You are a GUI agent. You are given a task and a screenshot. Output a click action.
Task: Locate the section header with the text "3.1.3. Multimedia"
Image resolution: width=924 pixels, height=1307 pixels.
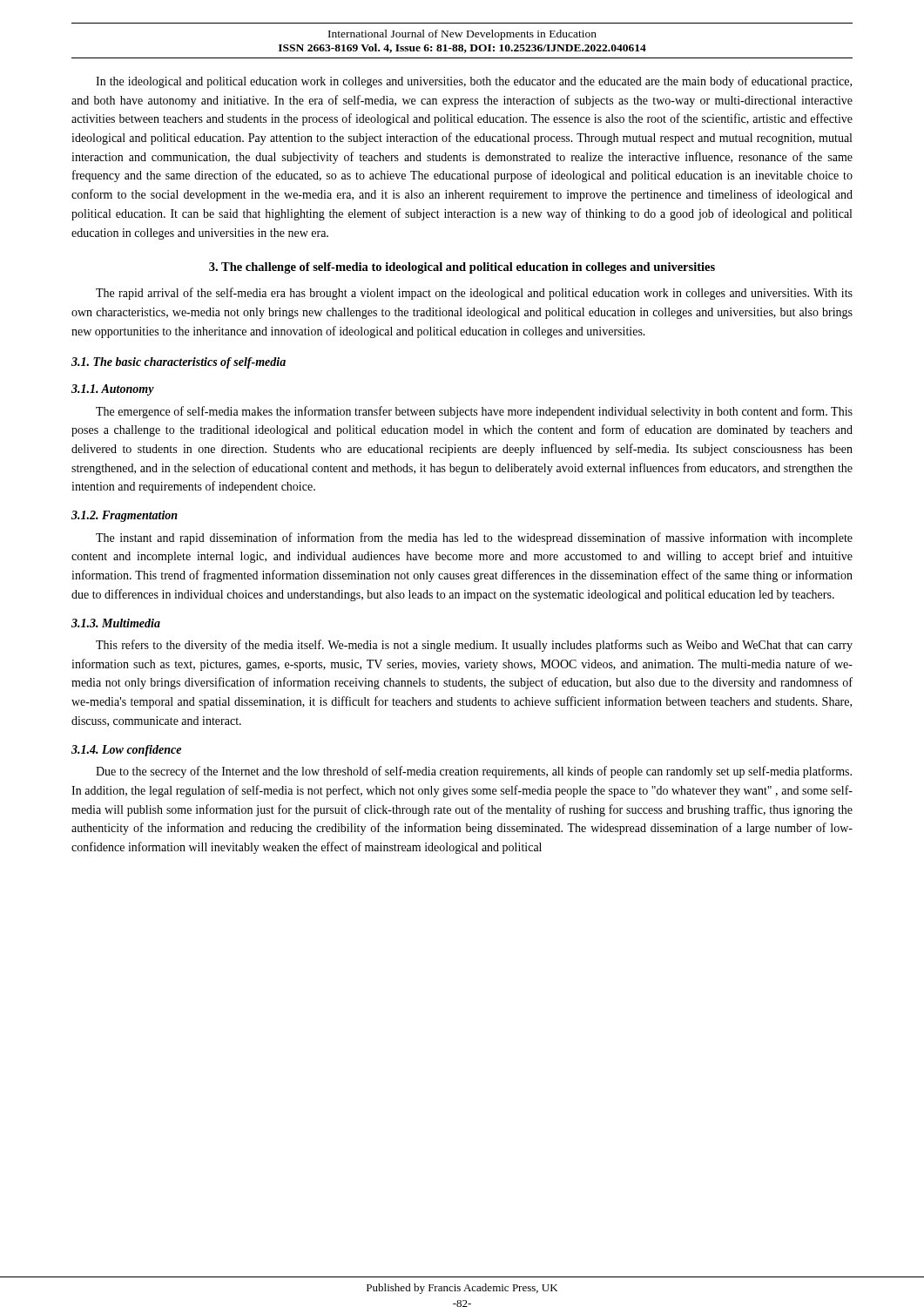point(116,623)
